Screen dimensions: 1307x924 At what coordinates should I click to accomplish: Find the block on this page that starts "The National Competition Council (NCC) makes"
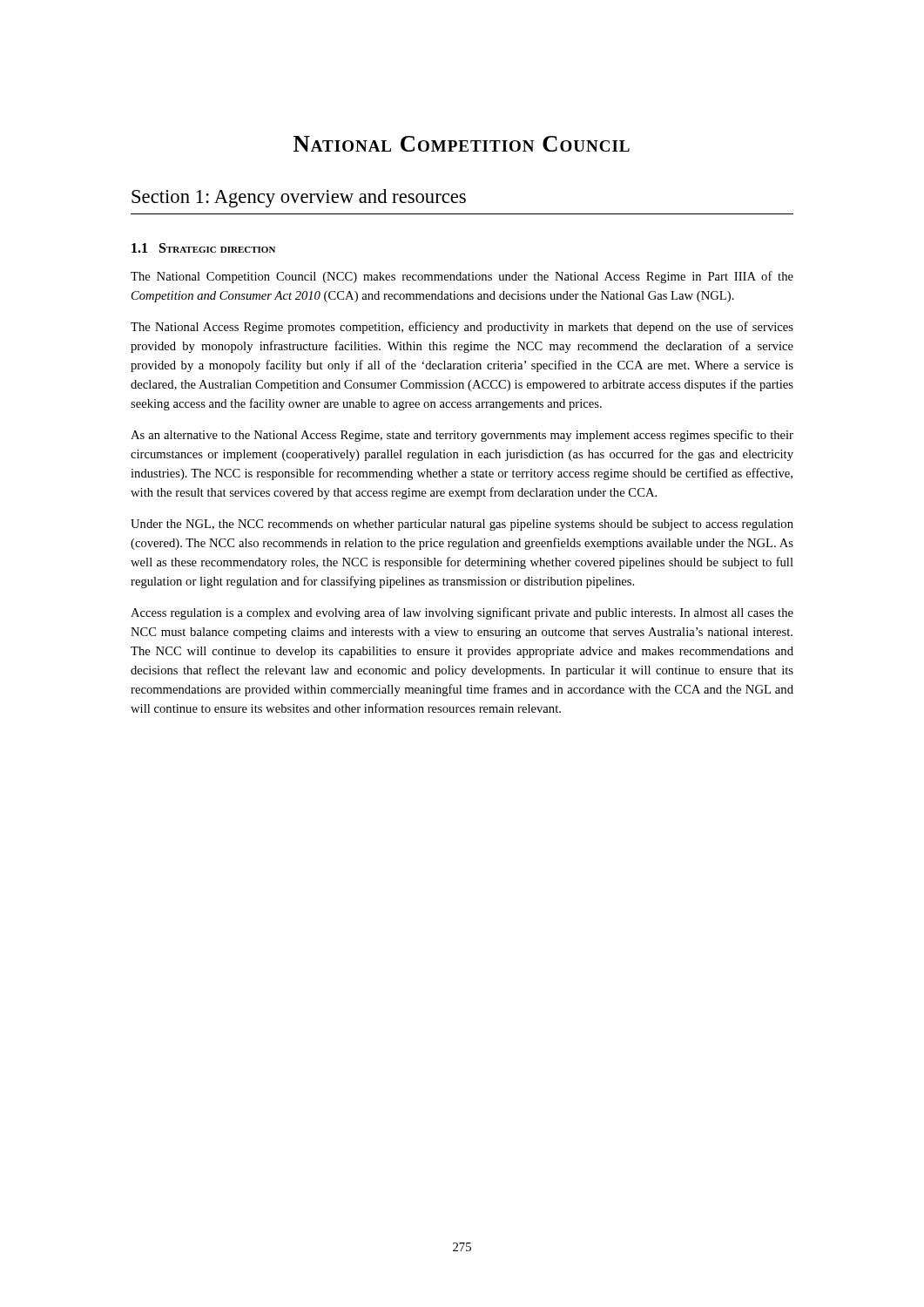[x=462, y=286]
